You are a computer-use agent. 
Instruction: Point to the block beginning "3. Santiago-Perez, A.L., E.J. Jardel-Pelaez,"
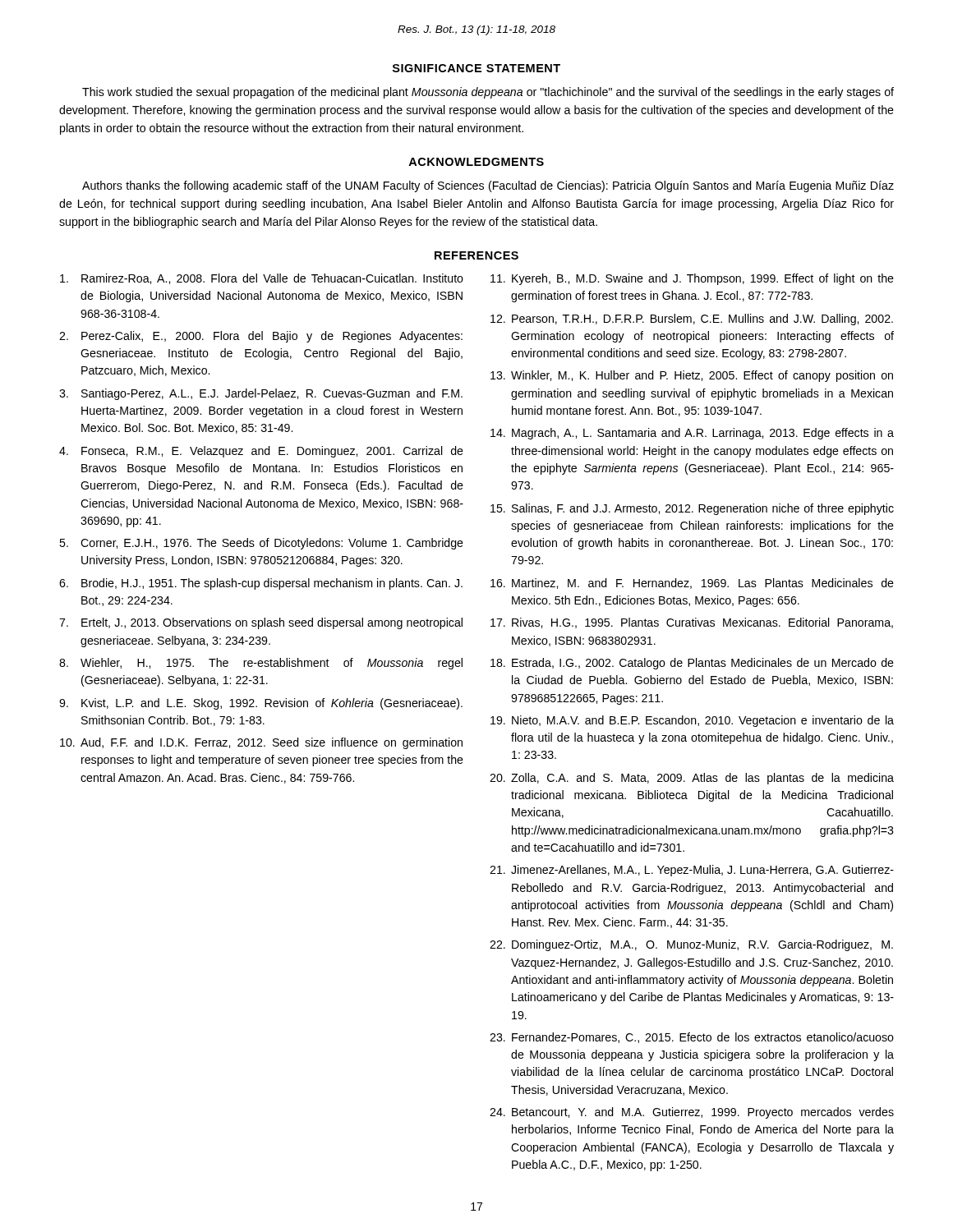coord(261,411)
